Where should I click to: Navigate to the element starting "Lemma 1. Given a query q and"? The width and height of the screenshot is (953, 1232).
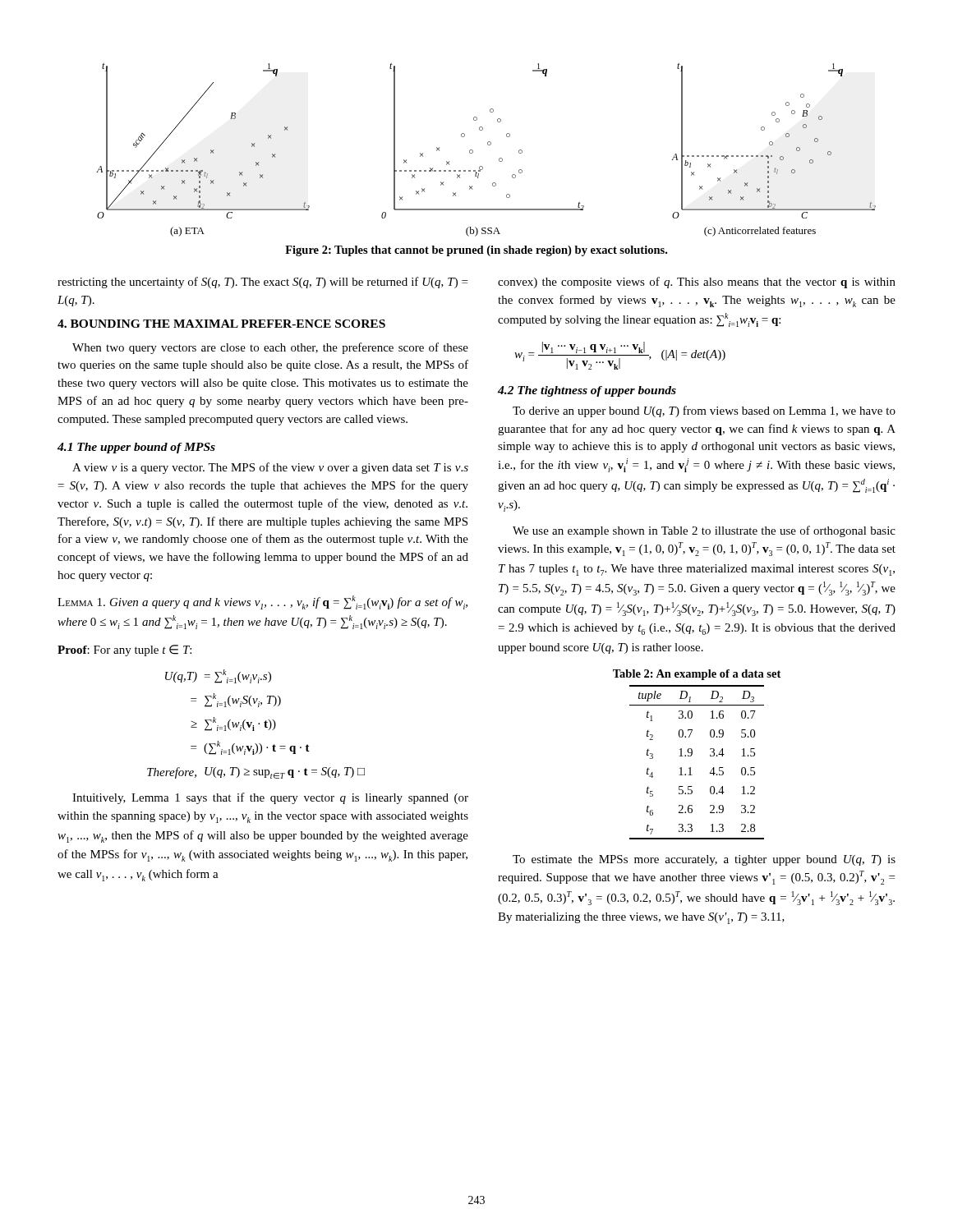(263, 613)
